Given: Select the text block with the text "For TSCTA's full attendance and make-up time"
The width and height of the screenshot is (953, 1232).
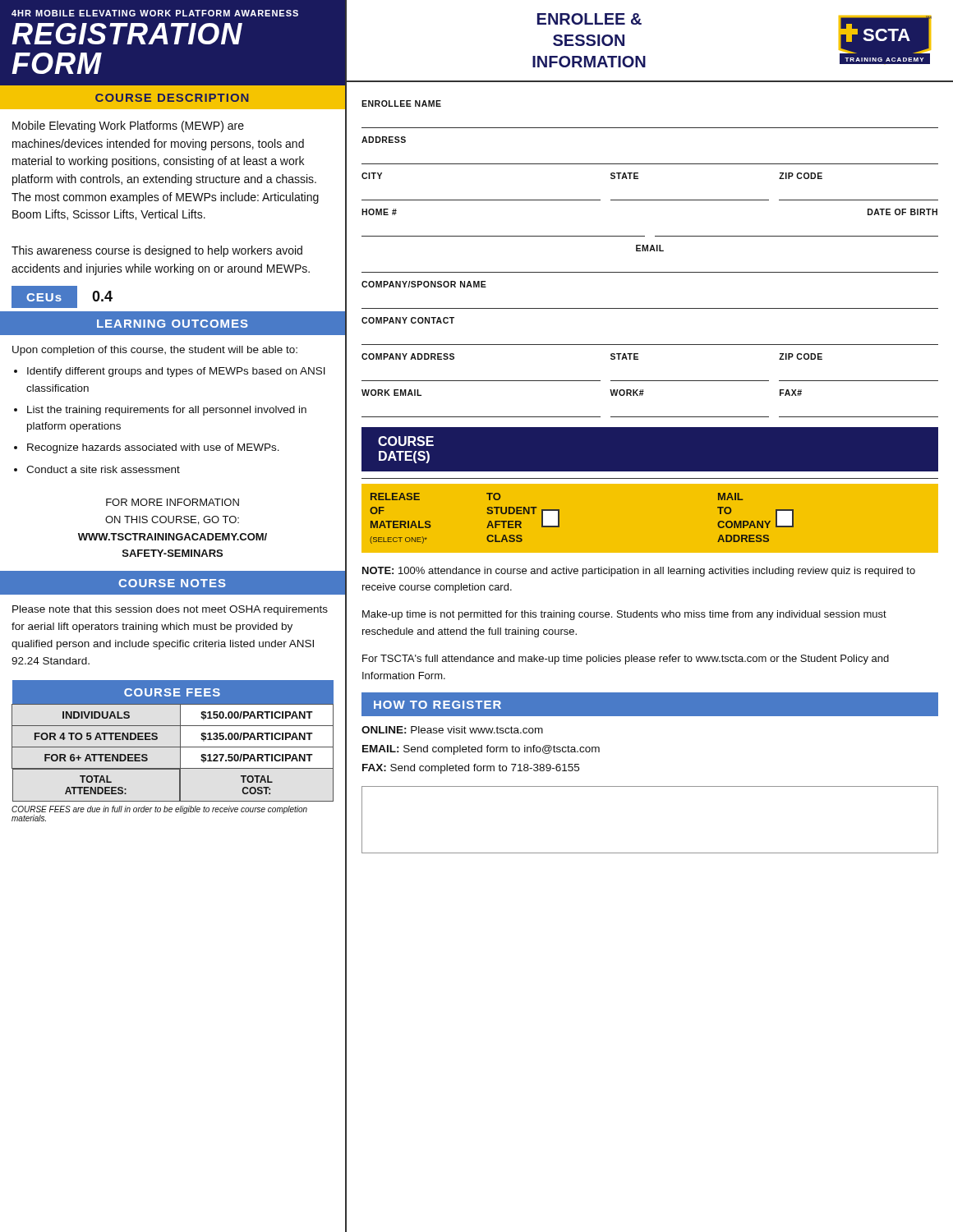Looking at the screenshot, I should 625,667.
